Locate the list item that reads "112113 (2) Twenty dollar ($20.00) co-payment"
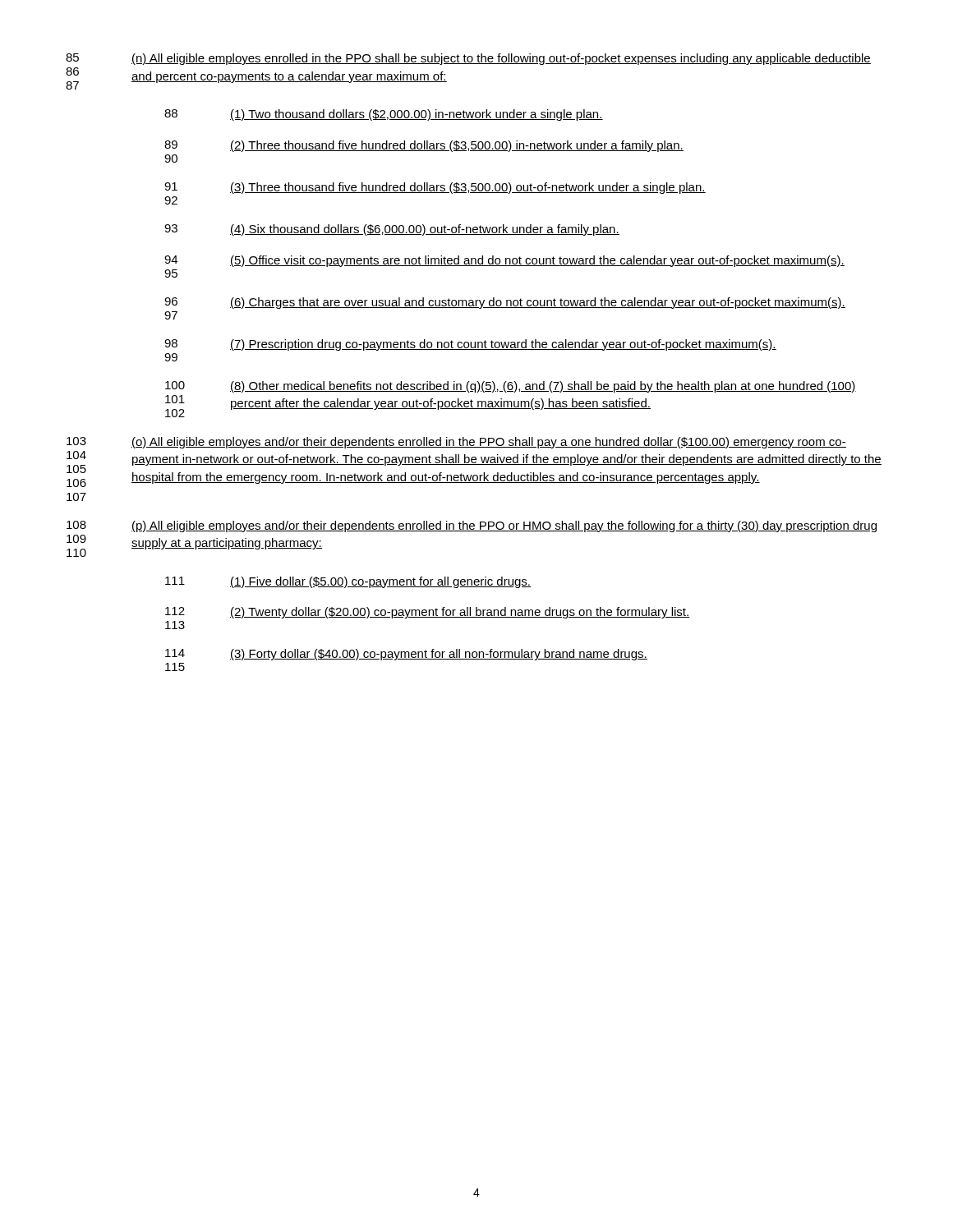The image size is (953, 1232). 526,617
